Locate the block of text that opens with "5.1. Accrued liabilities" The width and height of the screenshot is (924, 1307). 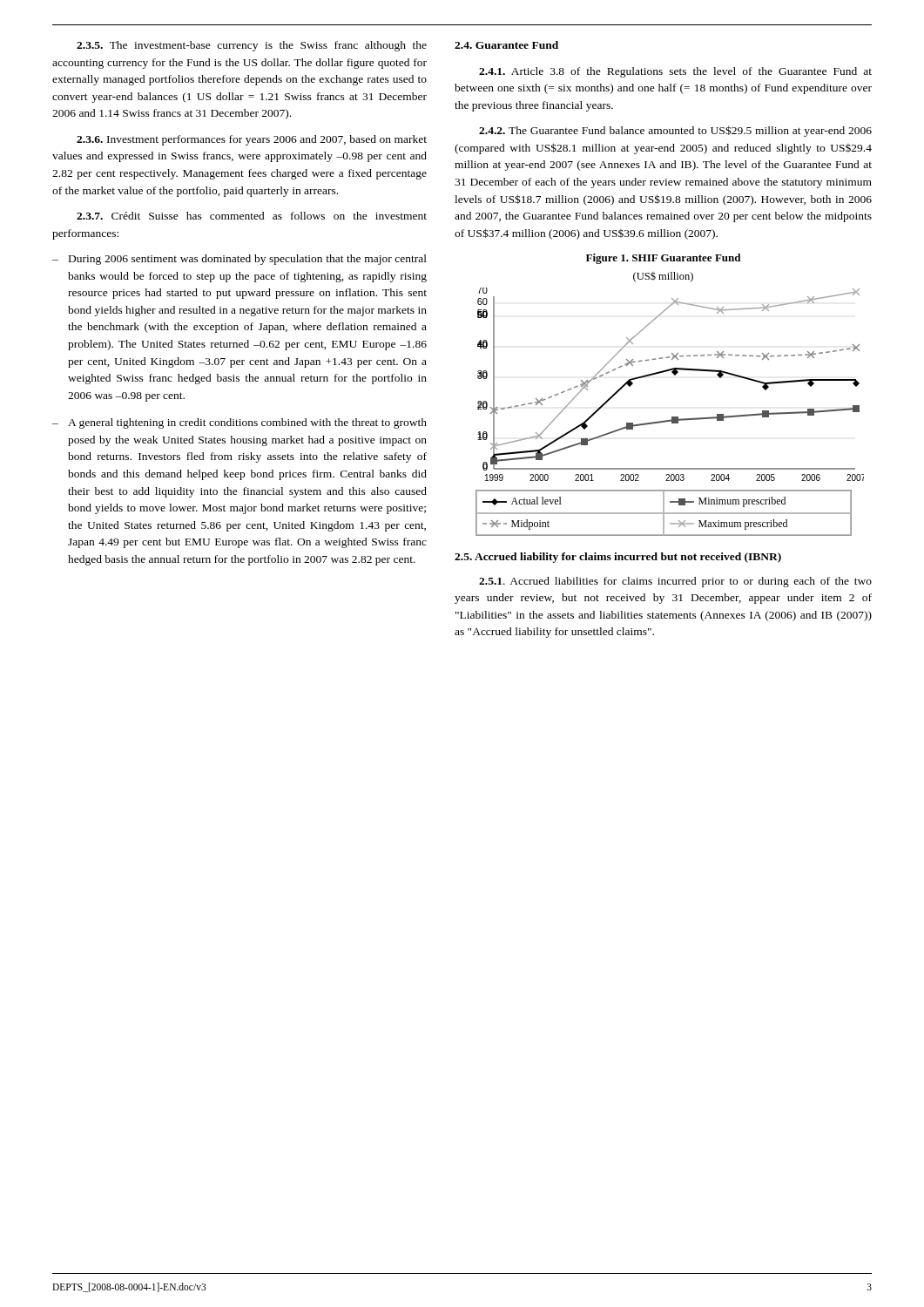(x=663, y=606)
